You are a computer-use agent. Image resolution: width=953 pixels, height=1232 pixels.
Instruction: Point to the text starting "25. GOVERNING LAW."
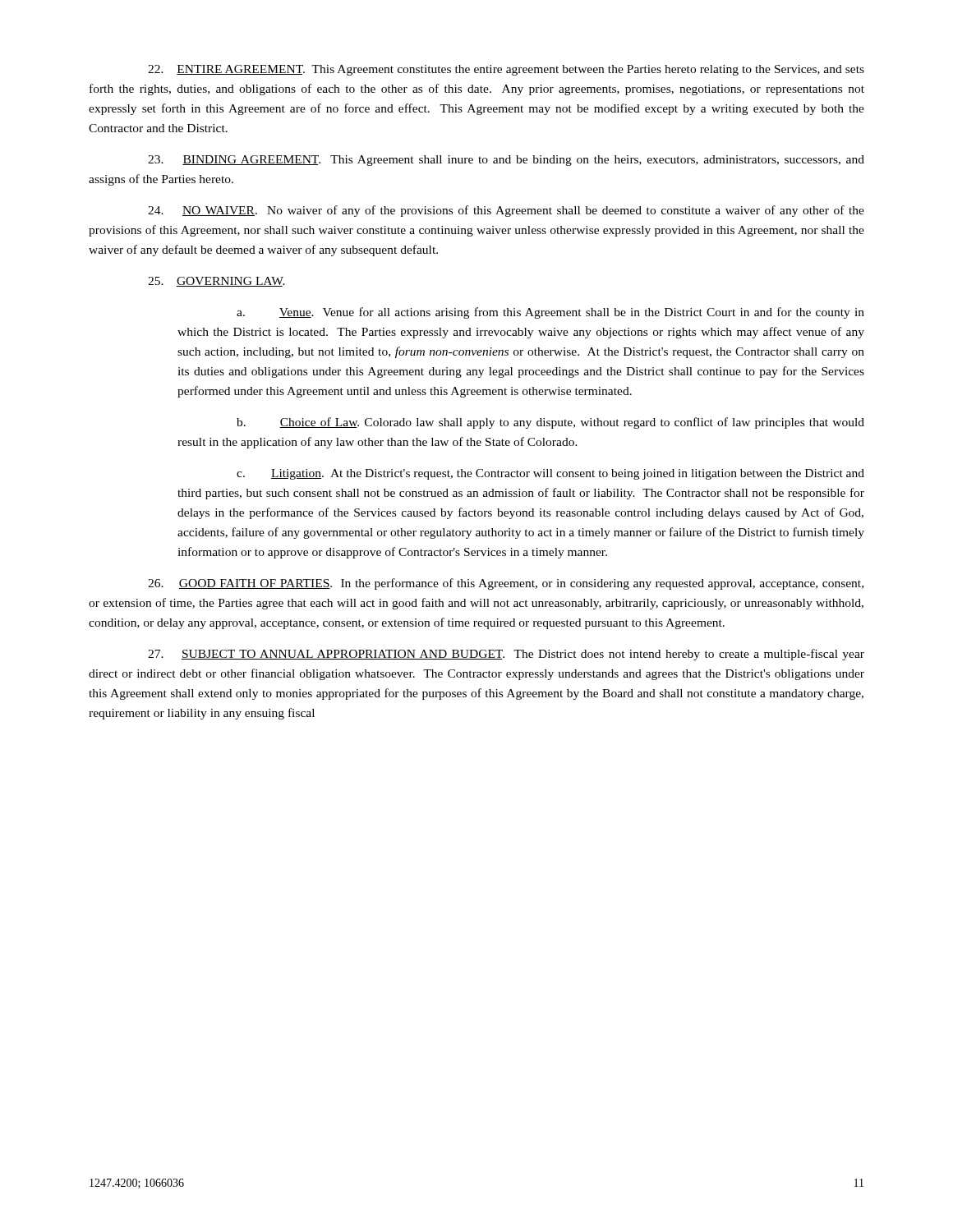click(x=217, y=281)
